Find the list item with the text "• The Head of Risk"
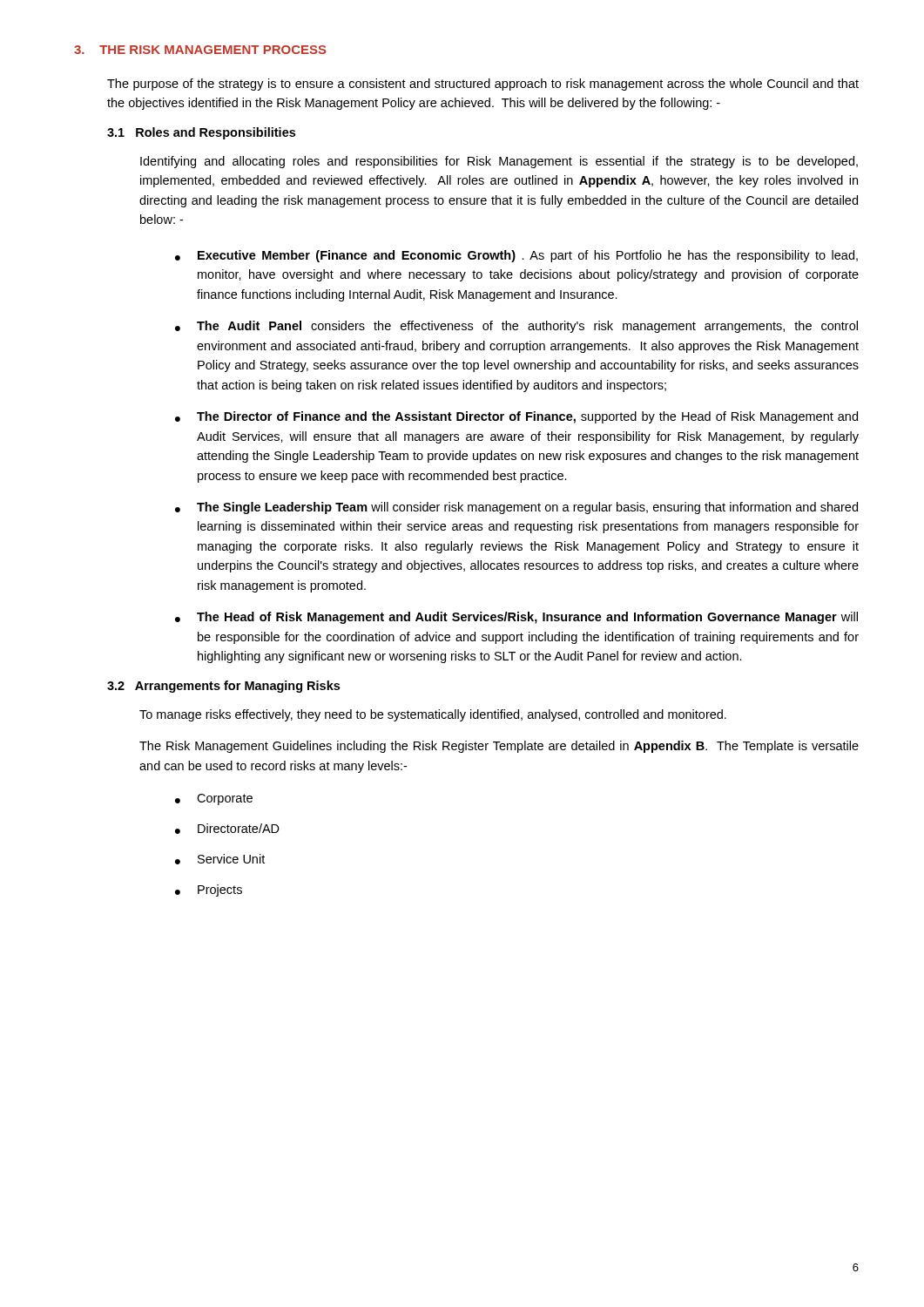The image size is (924, 1307). (x=516, y=637)
